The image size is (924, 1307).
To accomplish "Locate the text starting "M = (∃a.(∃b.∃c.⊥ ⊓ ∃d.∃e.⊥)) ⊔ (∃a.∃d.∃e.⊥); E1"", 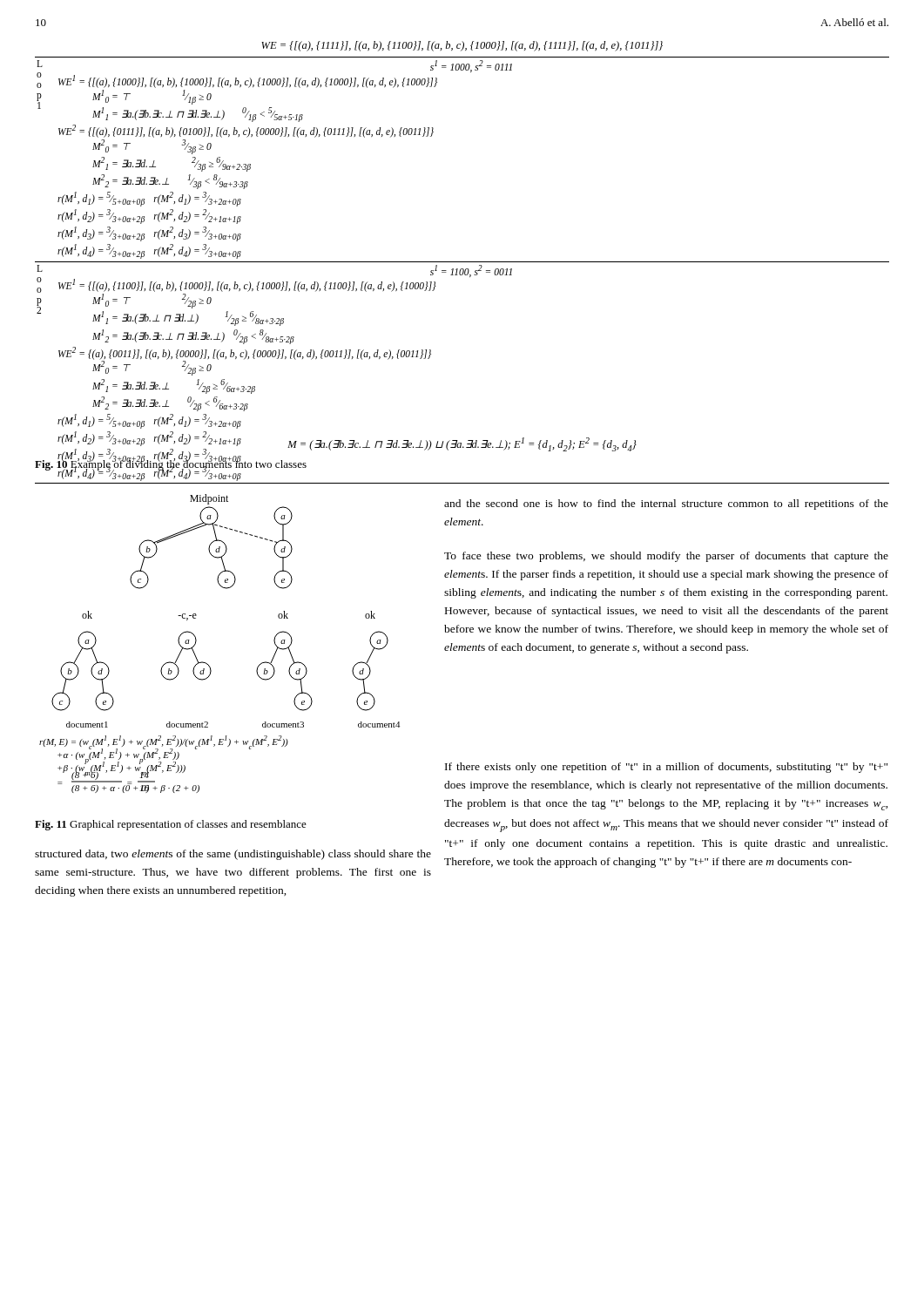I will (x=462, y=444).
